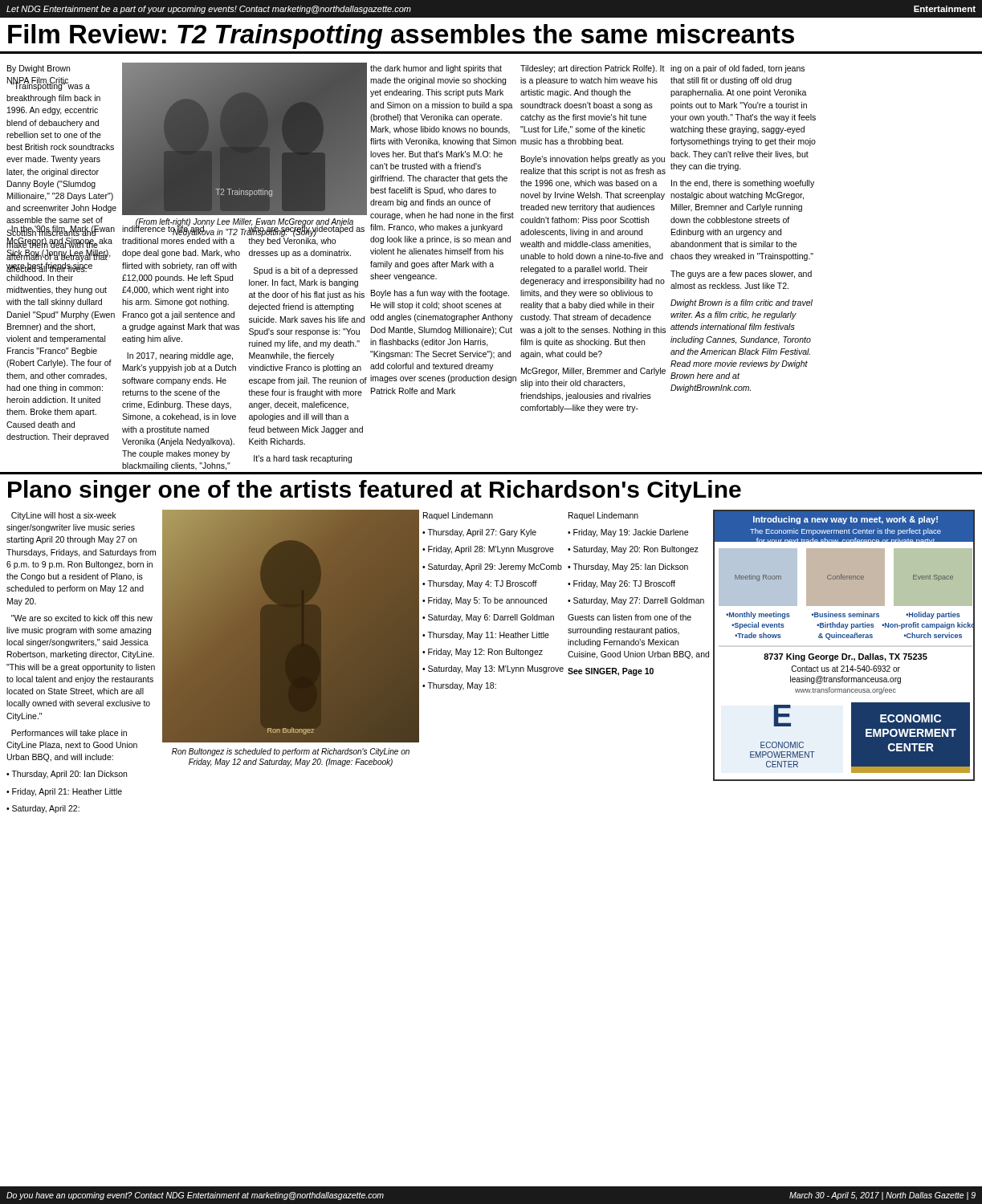Locate the text "By Dwight BrownNNPA Film Critic"

(38, 74)
